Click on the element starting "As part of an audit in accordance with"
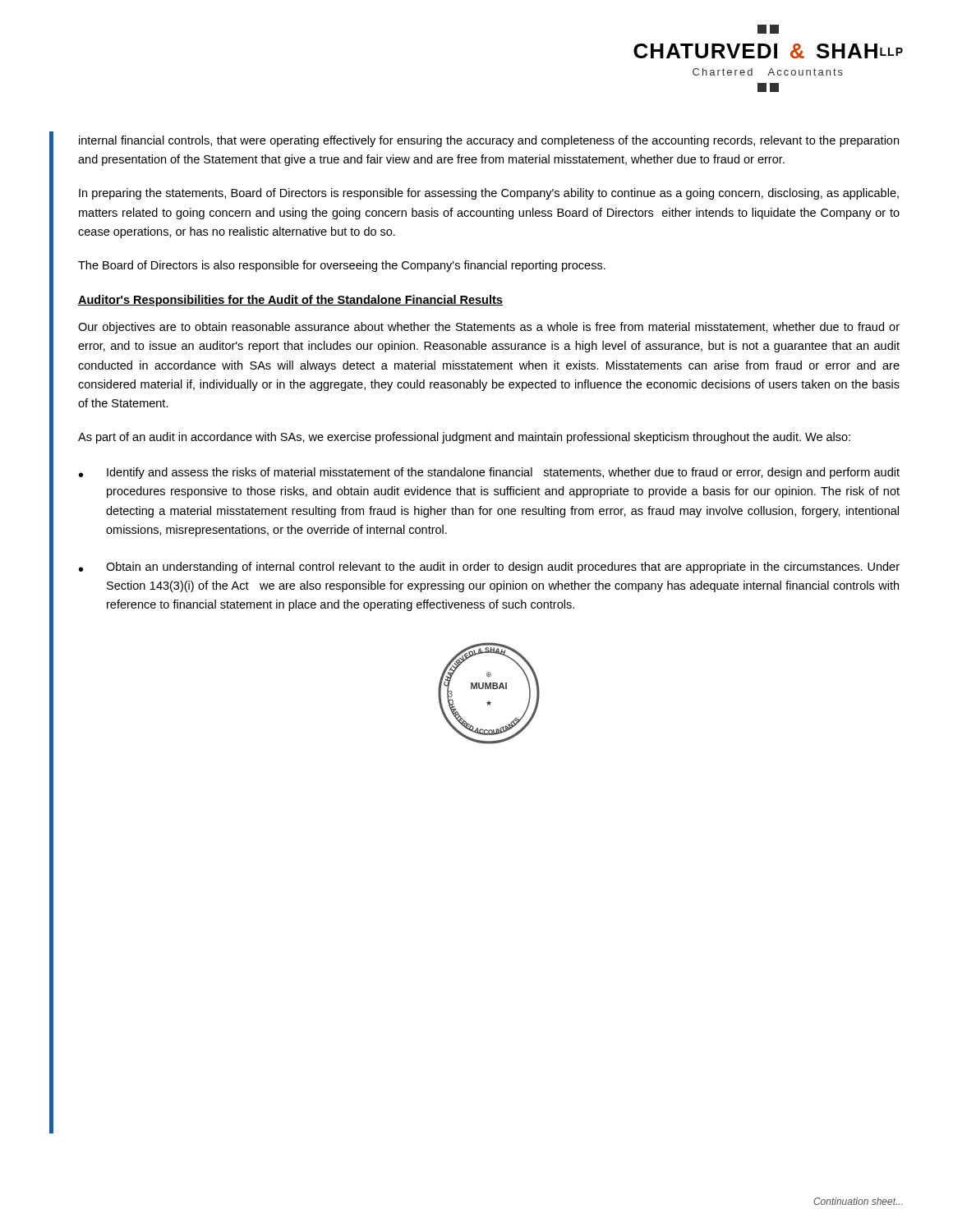953x1232 pixels. tap(465, 437)
